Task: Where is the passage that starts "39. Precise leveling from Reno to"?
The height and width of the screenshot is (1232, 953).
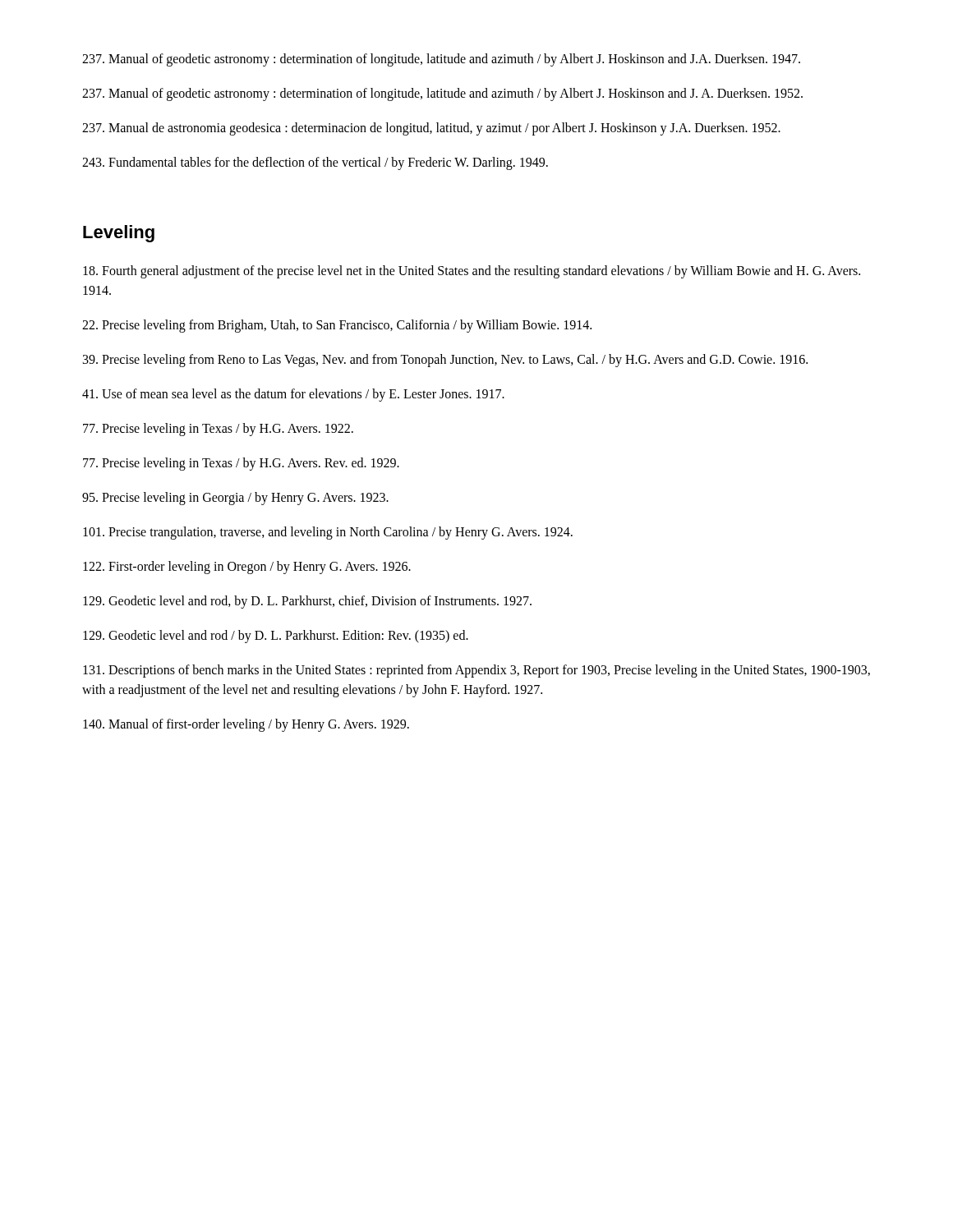Action: (445, 359)
